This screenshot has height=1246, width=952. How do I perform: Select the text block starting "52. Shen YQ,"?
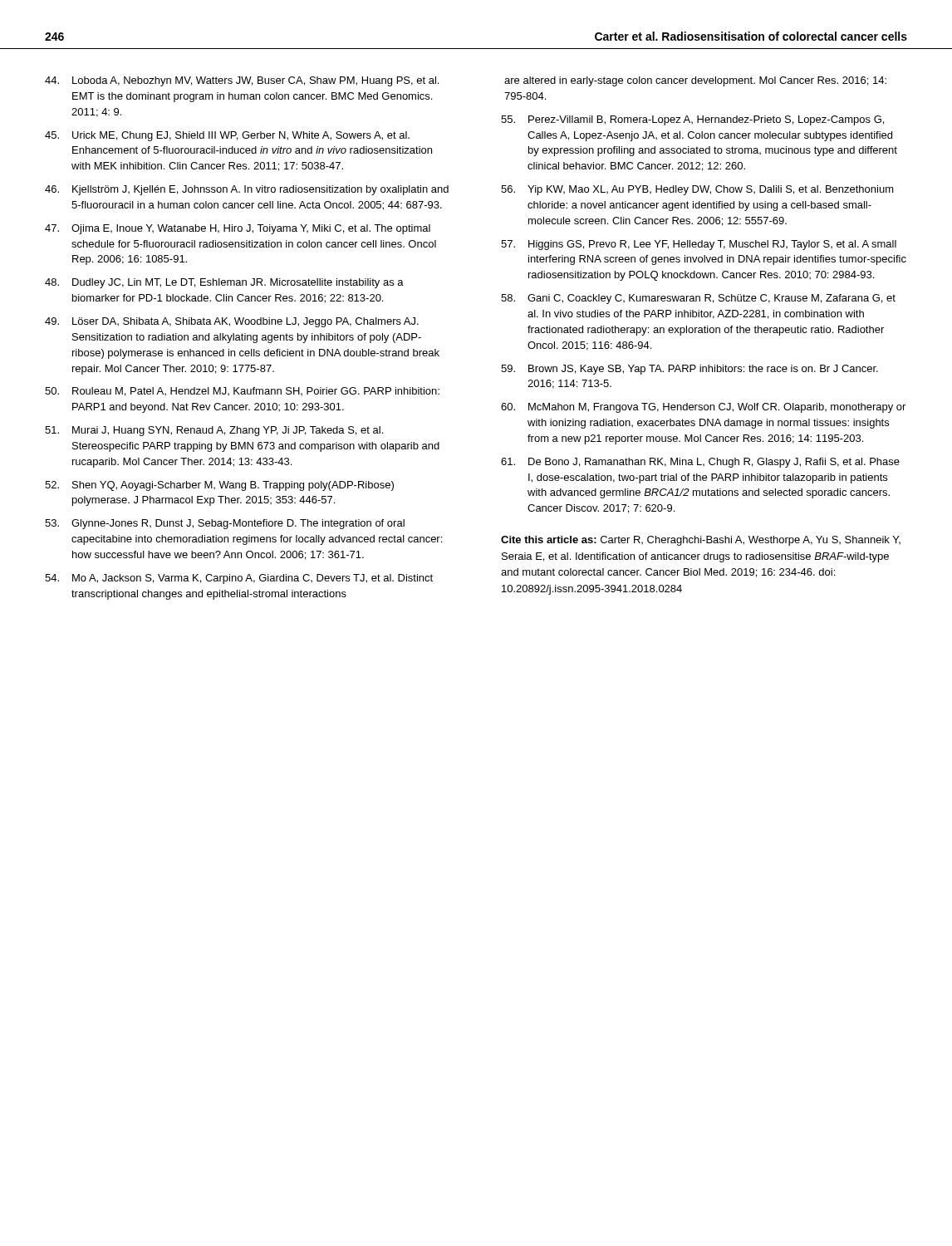tap(248, 493)
